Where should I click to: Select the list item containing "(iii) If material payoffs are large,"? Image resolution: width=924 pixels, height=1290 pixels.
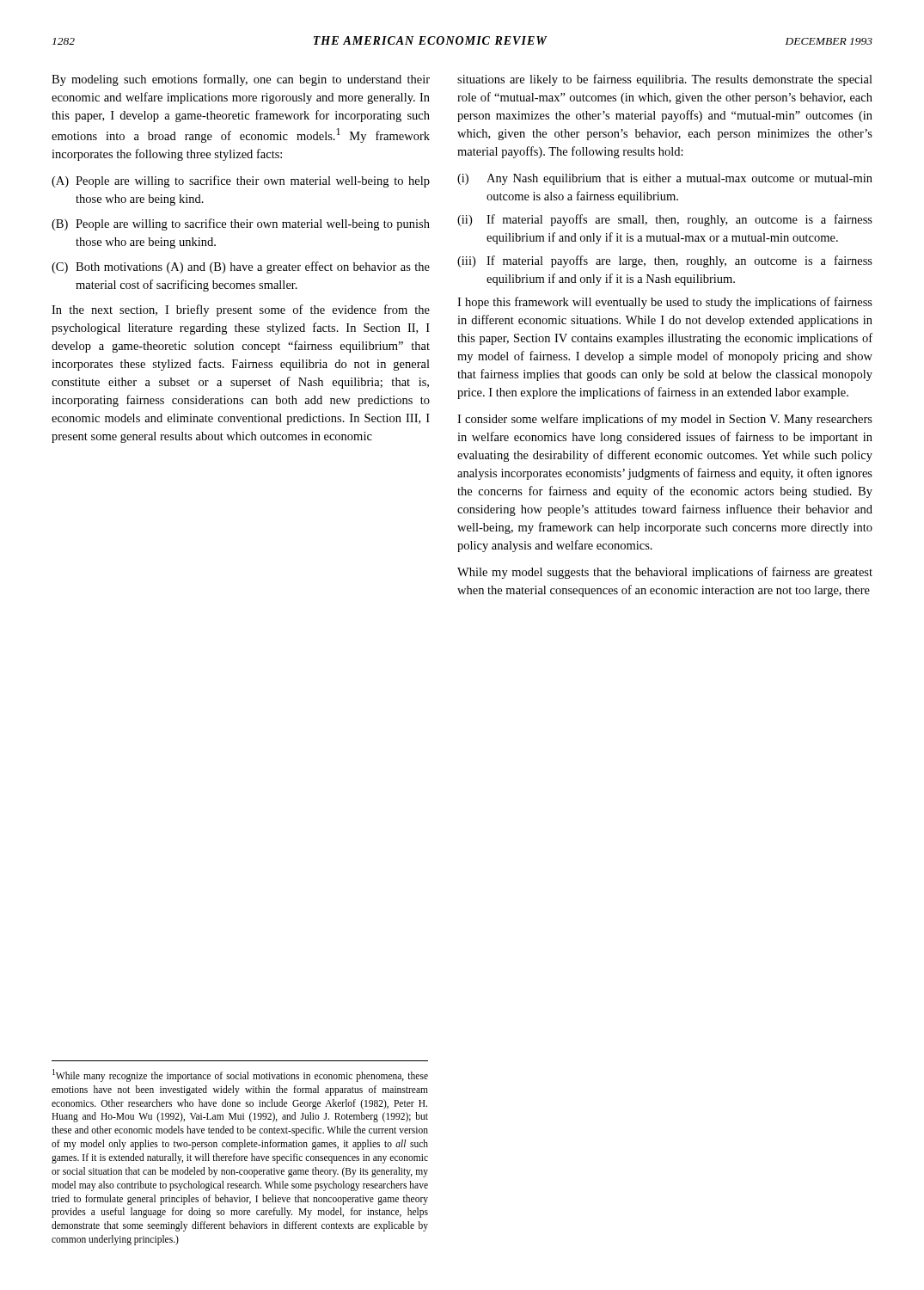[x=665, y=270]
